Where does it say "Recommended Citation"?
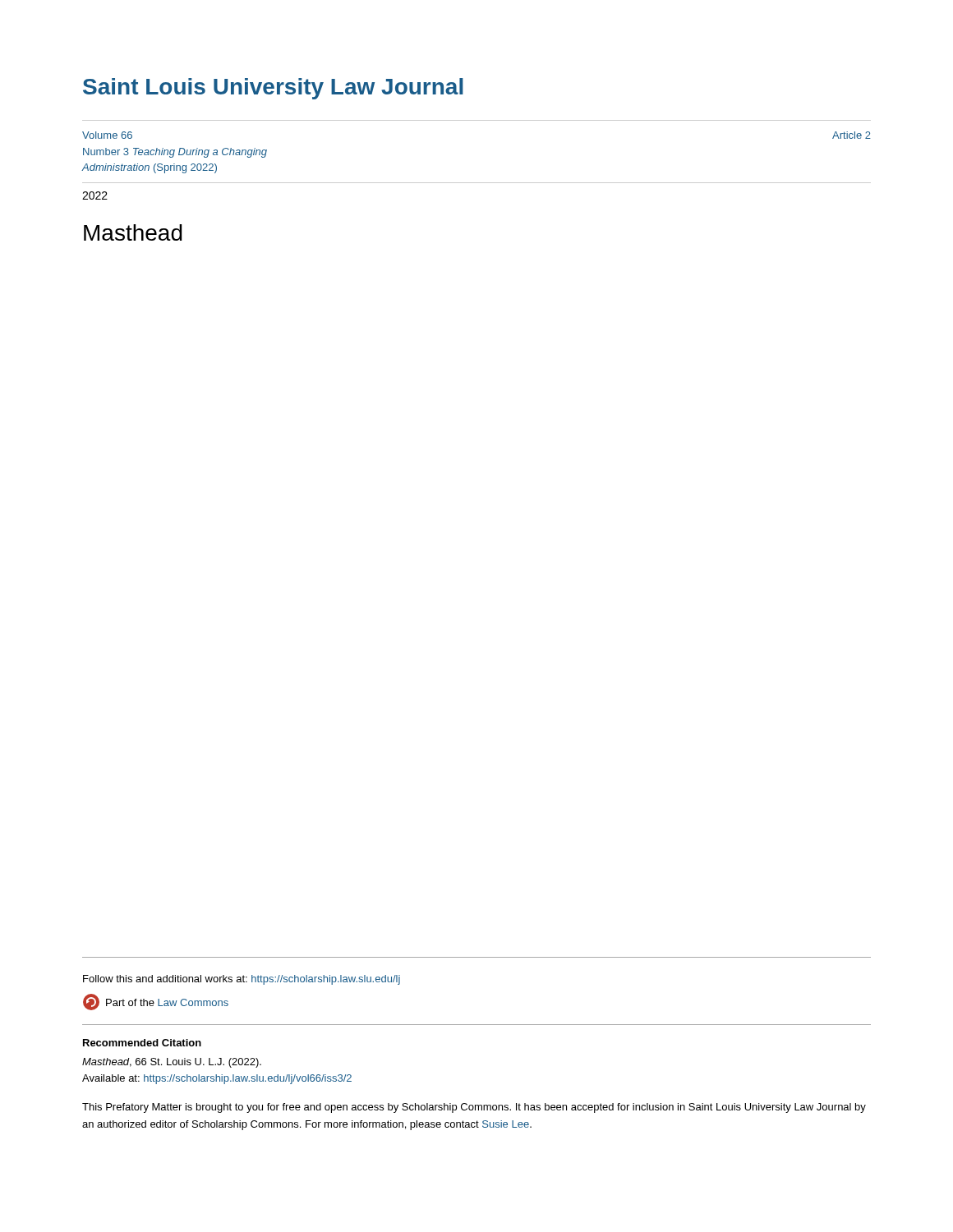The height and width of the screenshot is (1232, 953). (x=142, y=1043)
